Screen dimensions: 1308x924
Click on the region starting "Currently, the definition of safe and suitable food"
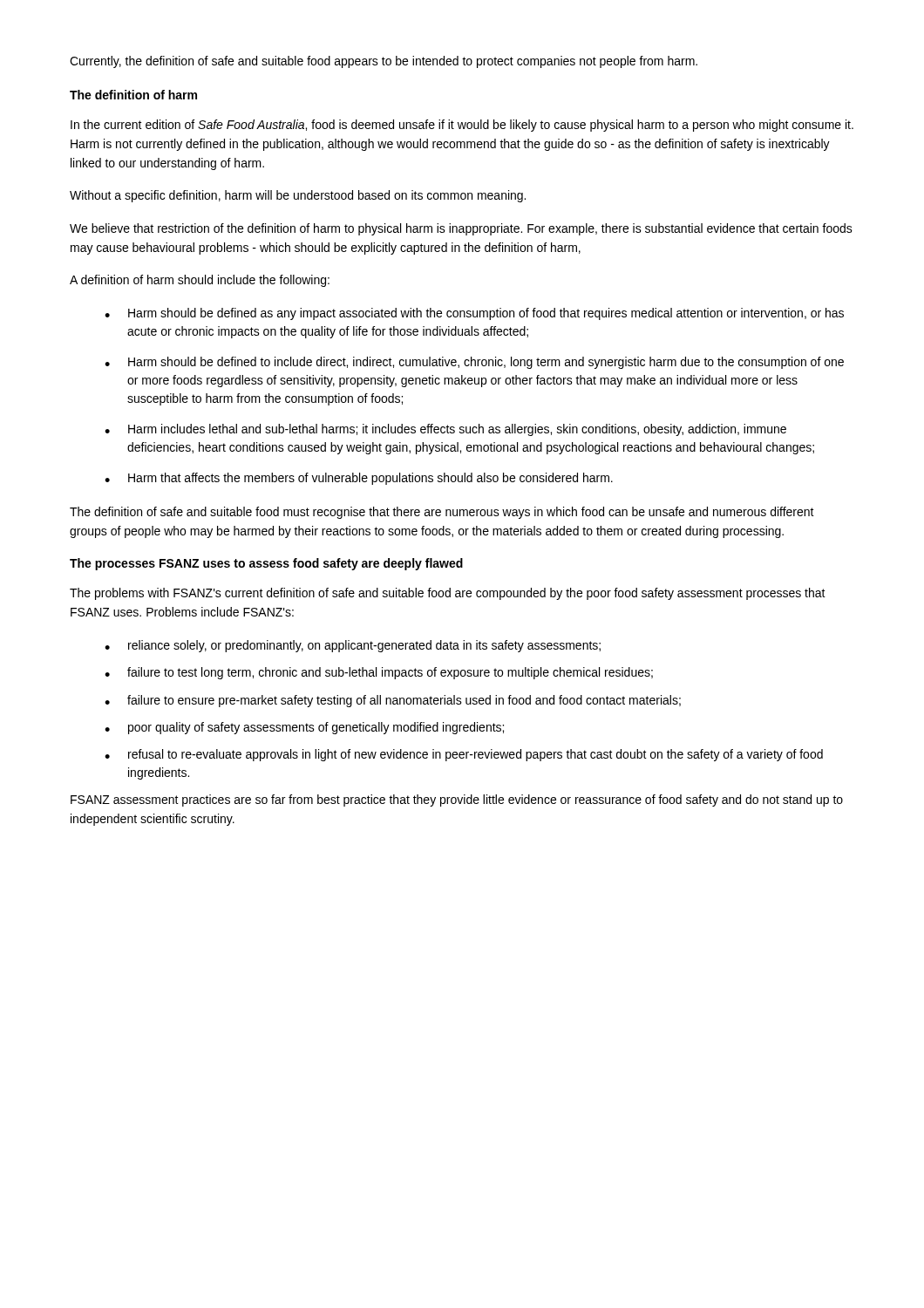pyautogui.click(x=384, y=61)
